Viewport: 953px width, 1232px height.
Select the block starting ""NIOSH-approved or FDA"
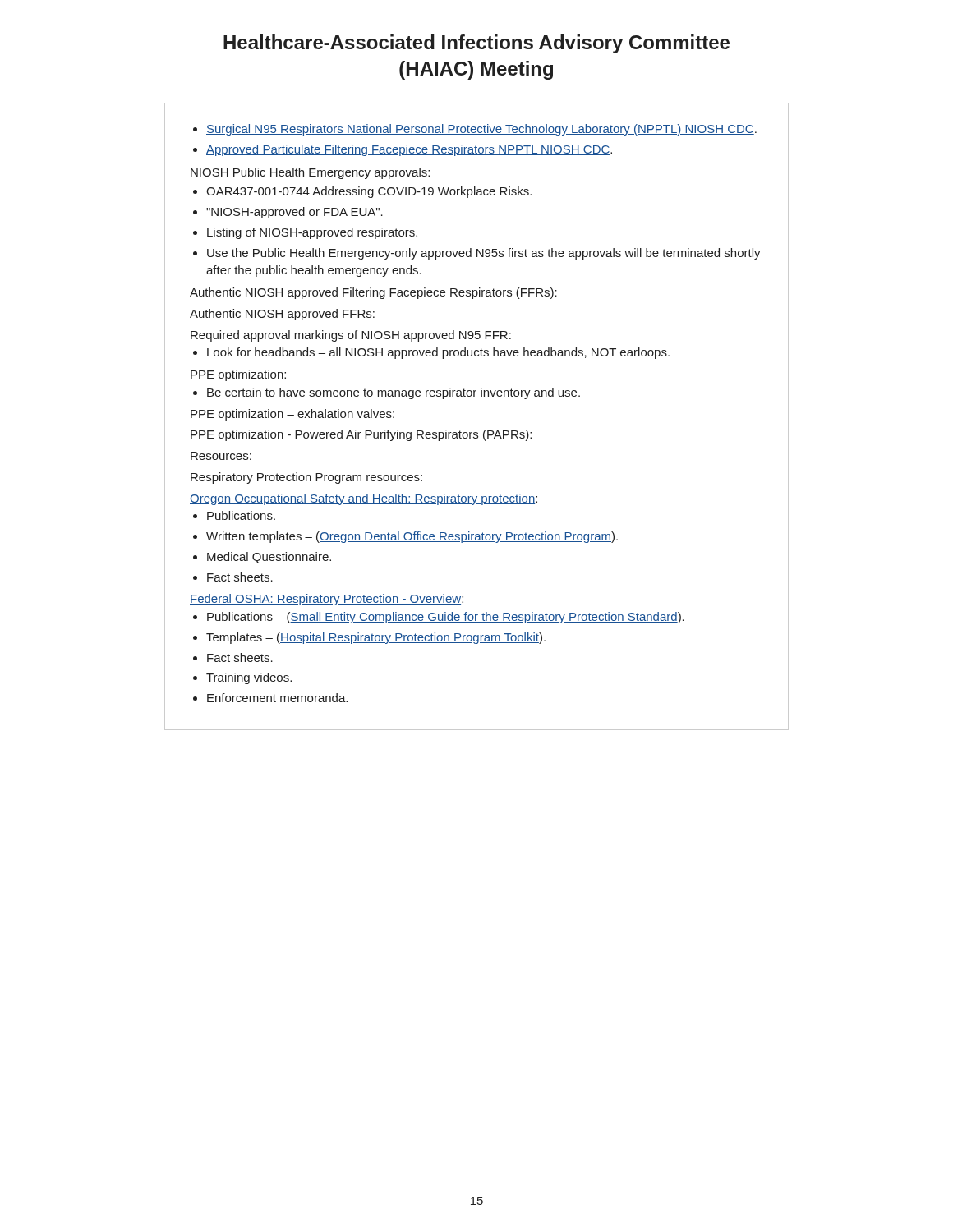tap(295, 211)
